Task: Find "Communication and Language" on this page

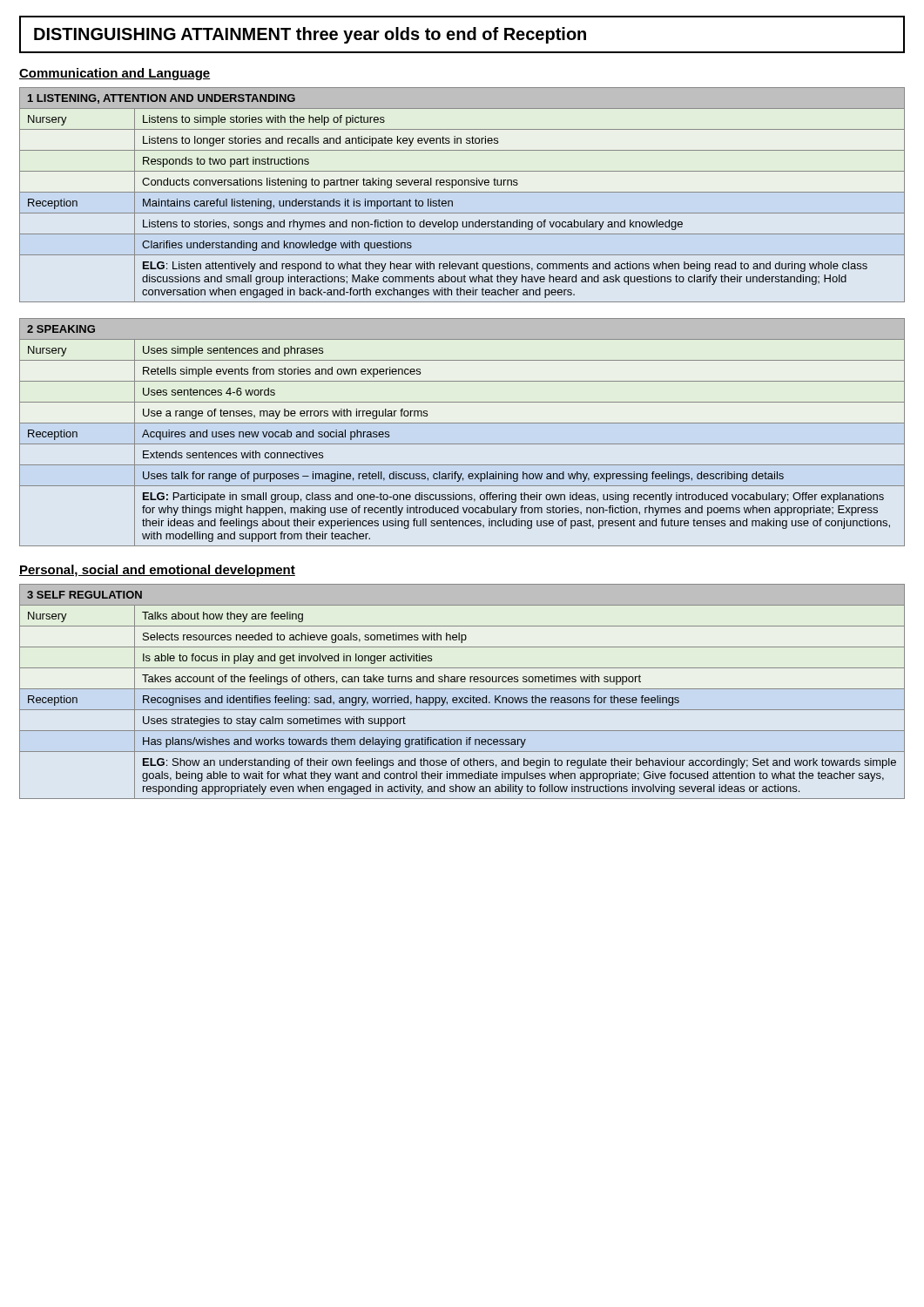Action: point(115,73)
